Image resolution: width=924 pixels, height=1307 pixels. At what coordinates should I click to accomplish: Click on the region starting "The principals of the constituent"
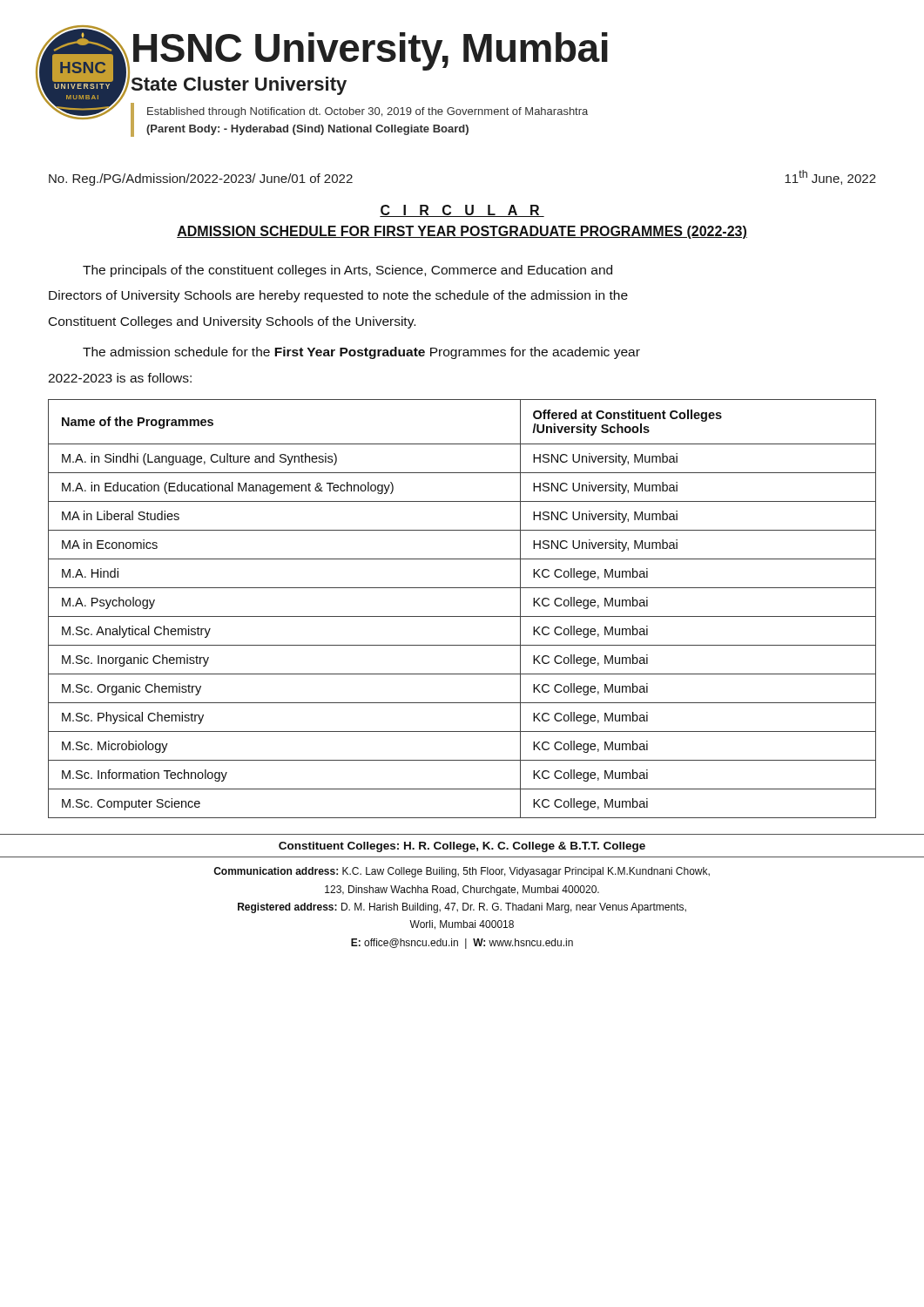tap(462, 296)
